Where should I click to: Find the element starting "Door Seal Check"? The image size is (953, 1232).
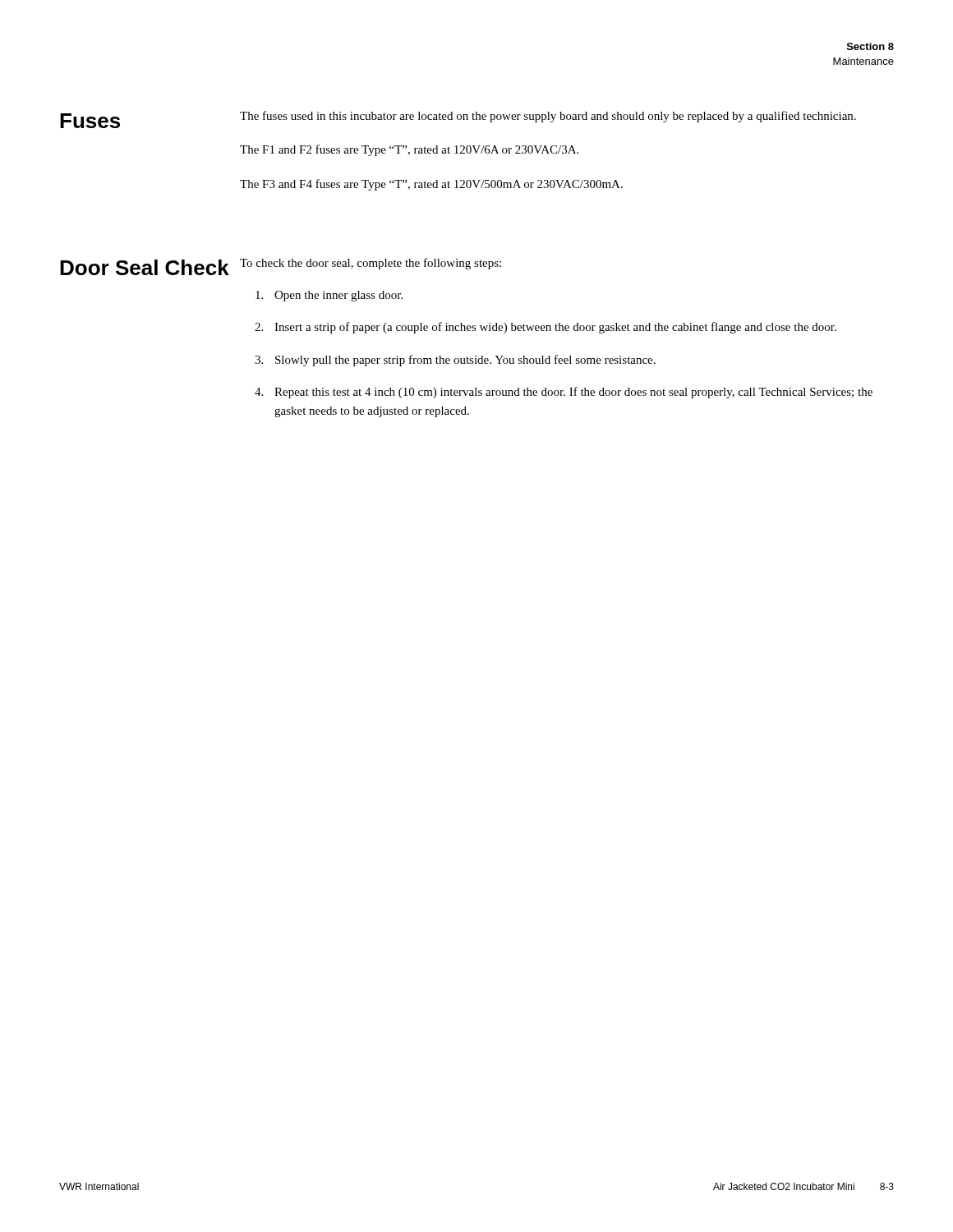[x=144, y=268]
